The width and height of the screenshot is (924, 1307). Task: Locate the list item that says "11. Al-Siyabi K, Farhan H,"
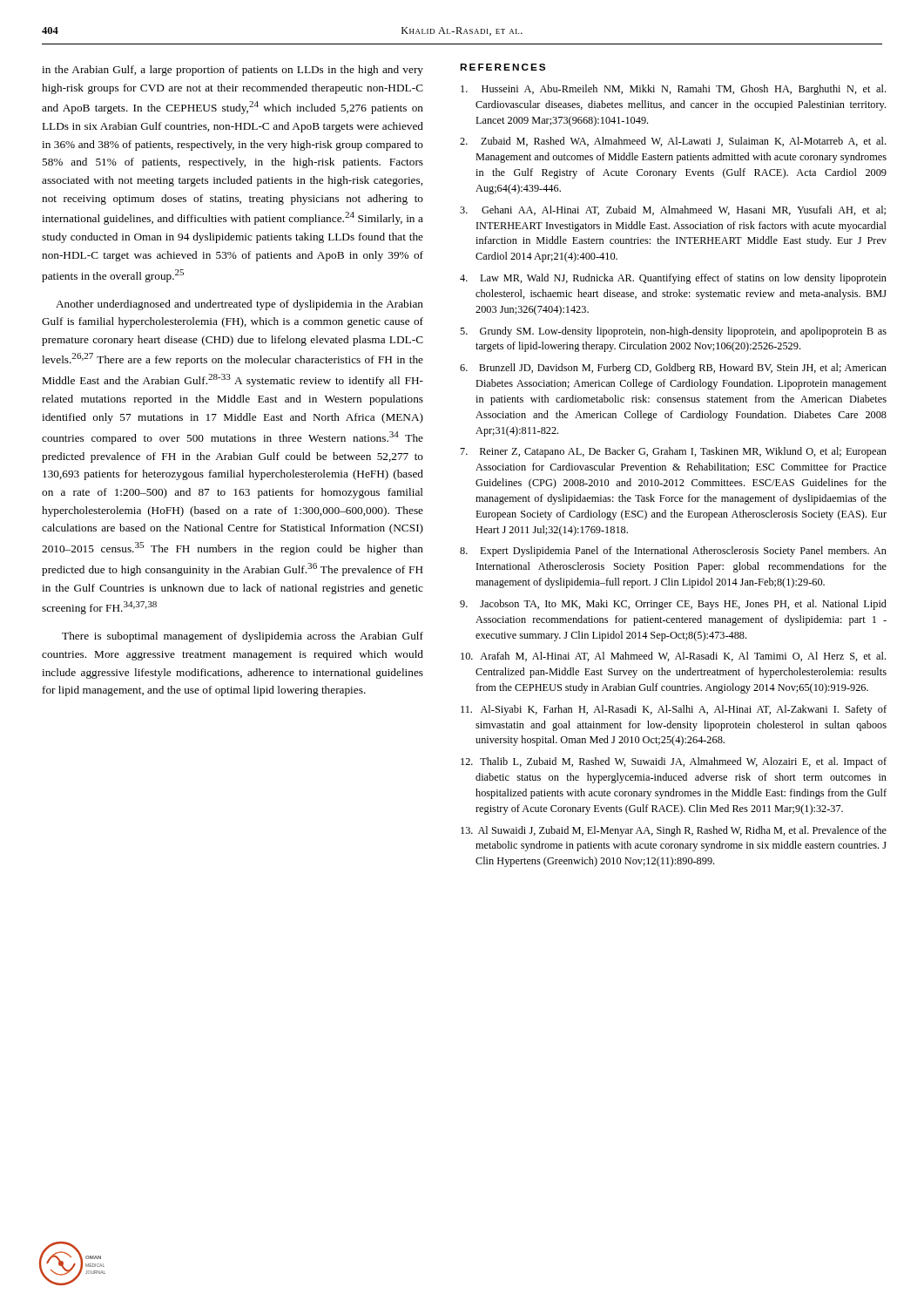[x=673, y=725]
